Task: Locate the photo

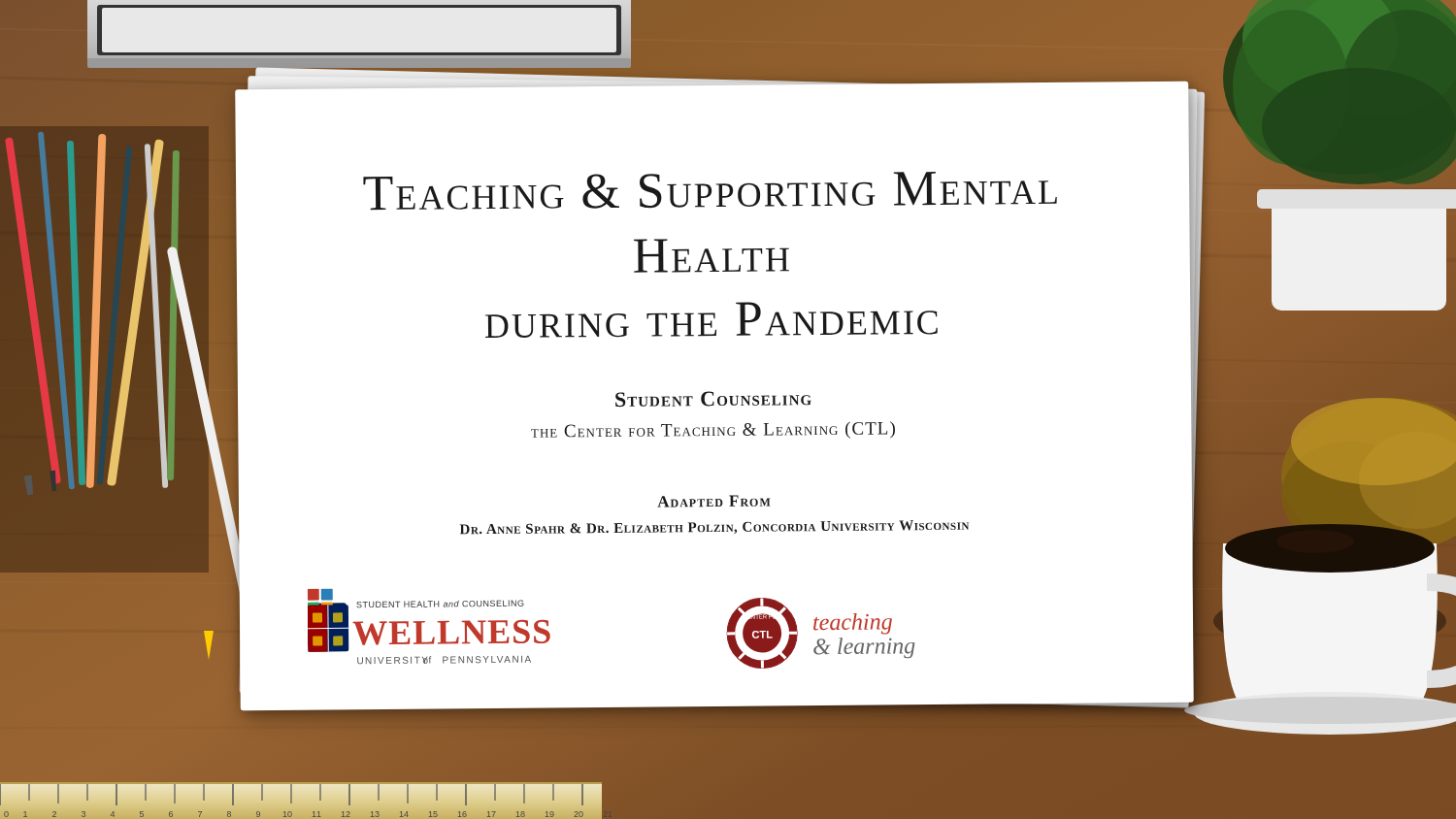Action: point(728,410)
